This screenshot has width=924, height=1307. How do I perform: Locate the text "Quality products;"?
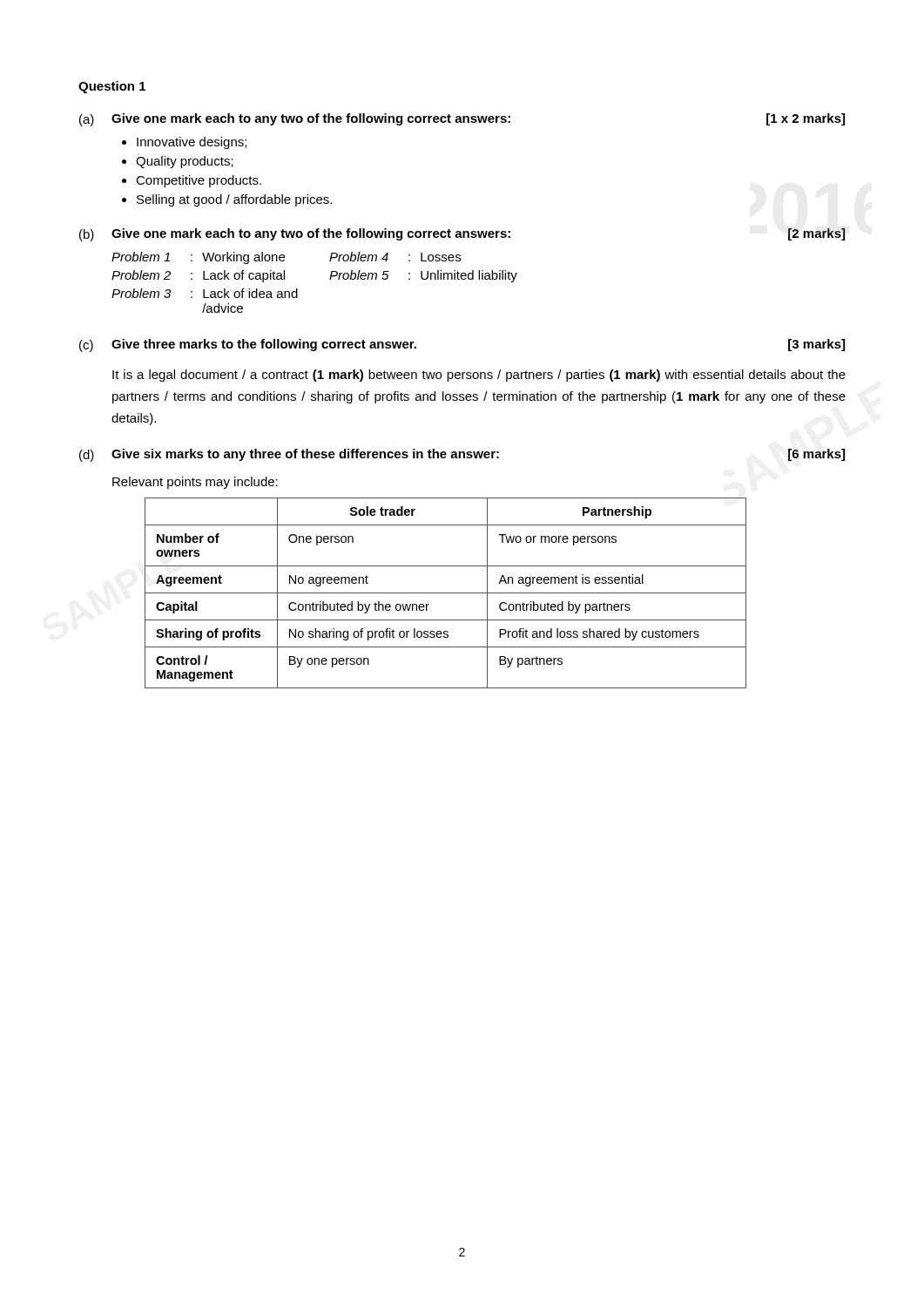(x=185, y=161)
